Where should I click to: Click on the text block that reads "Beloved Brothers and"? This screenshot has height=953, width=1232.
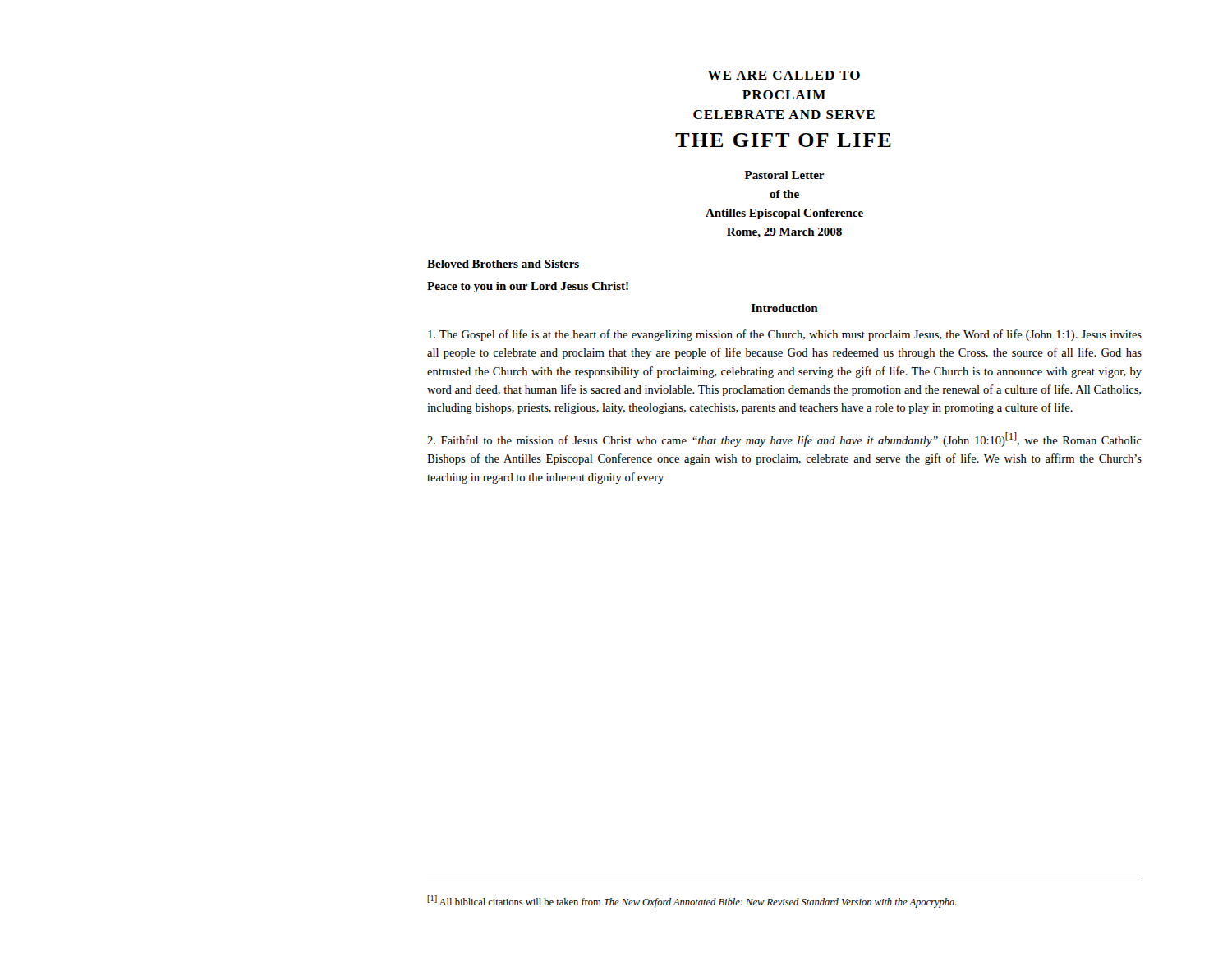(503, 263)
